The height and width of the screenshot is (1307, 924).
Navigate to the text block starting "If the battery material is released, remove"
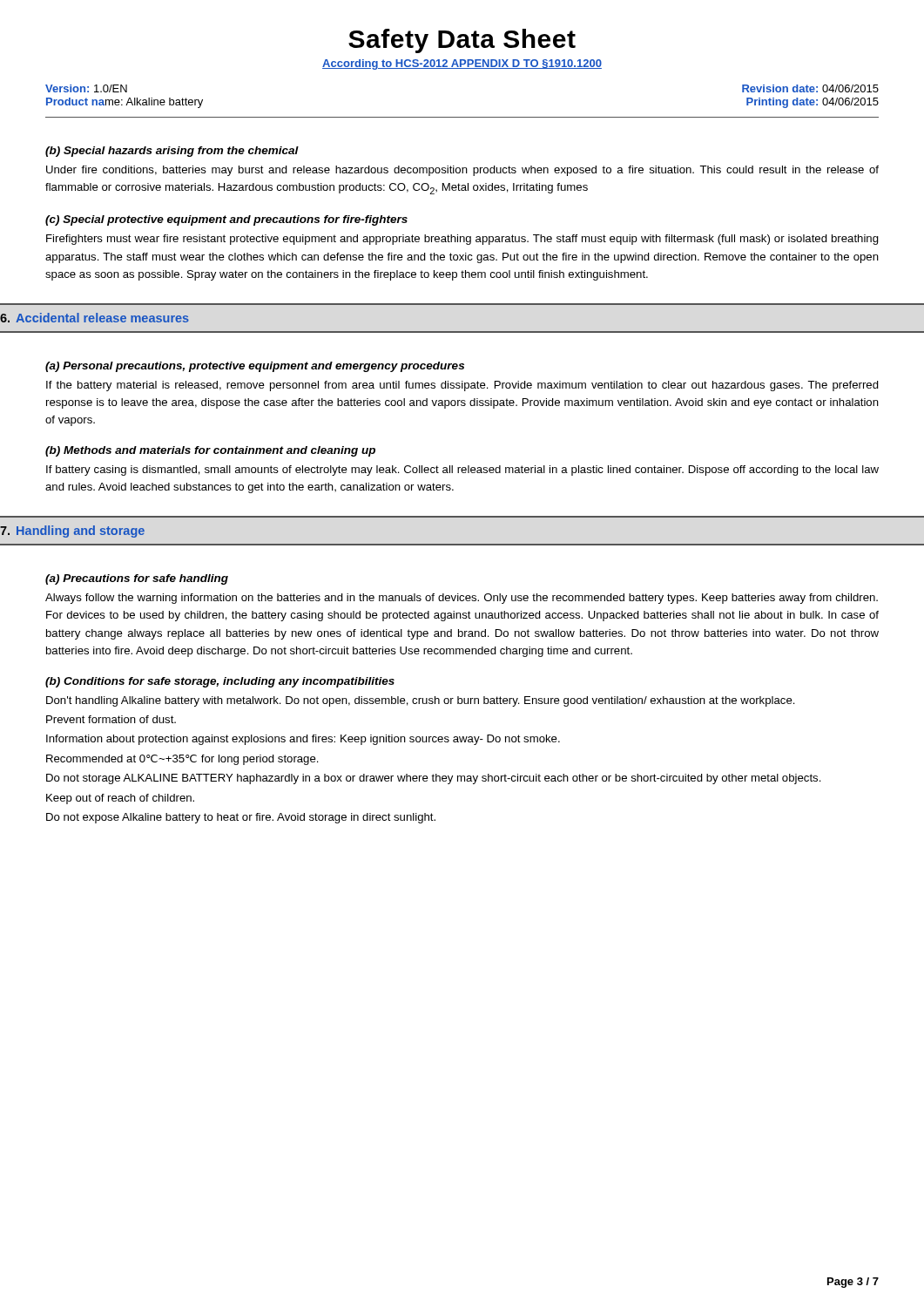tap(462, 402)
